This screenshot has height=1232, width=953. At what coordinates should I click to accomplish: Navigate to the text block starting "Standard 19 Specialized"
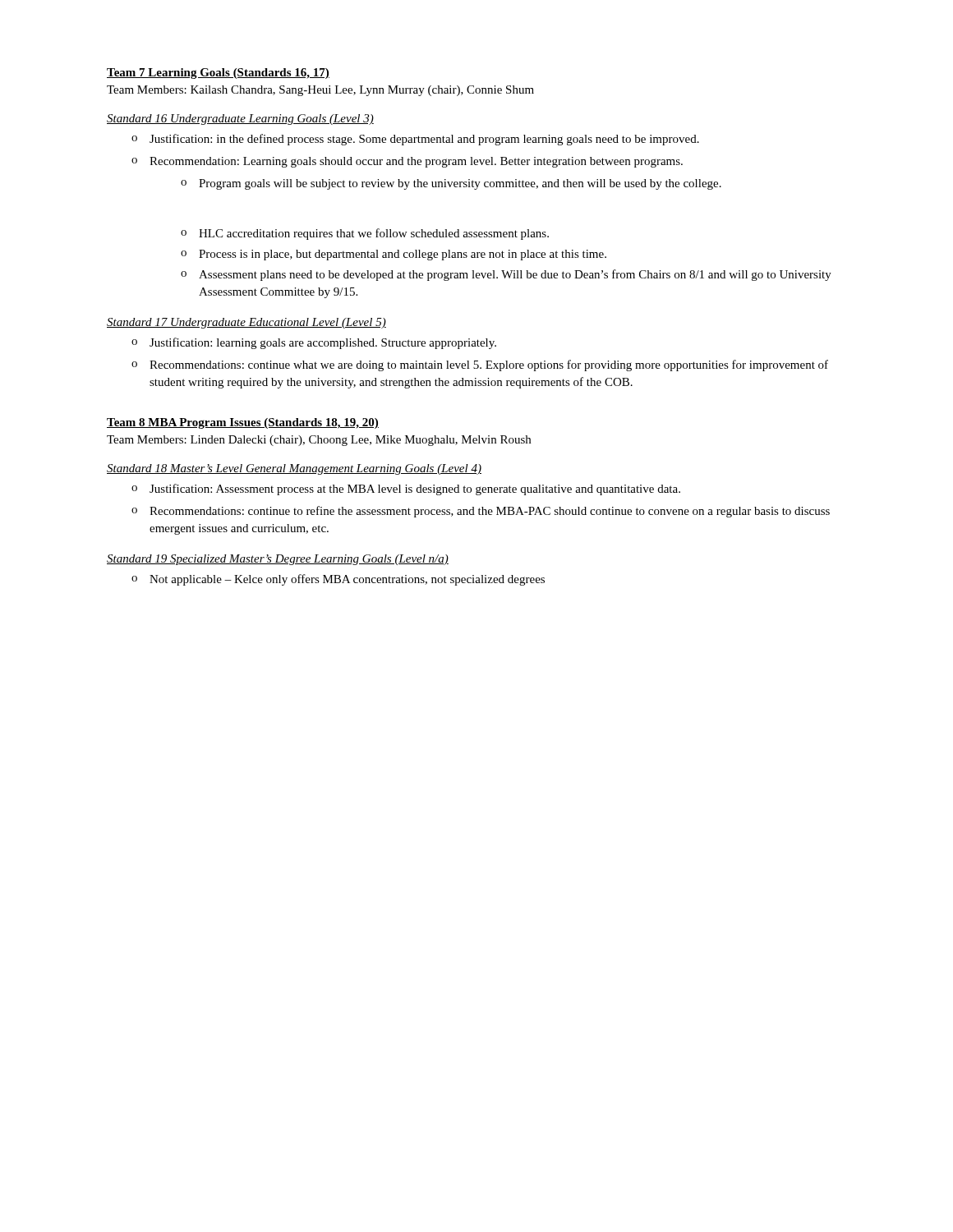pos(278,560)
